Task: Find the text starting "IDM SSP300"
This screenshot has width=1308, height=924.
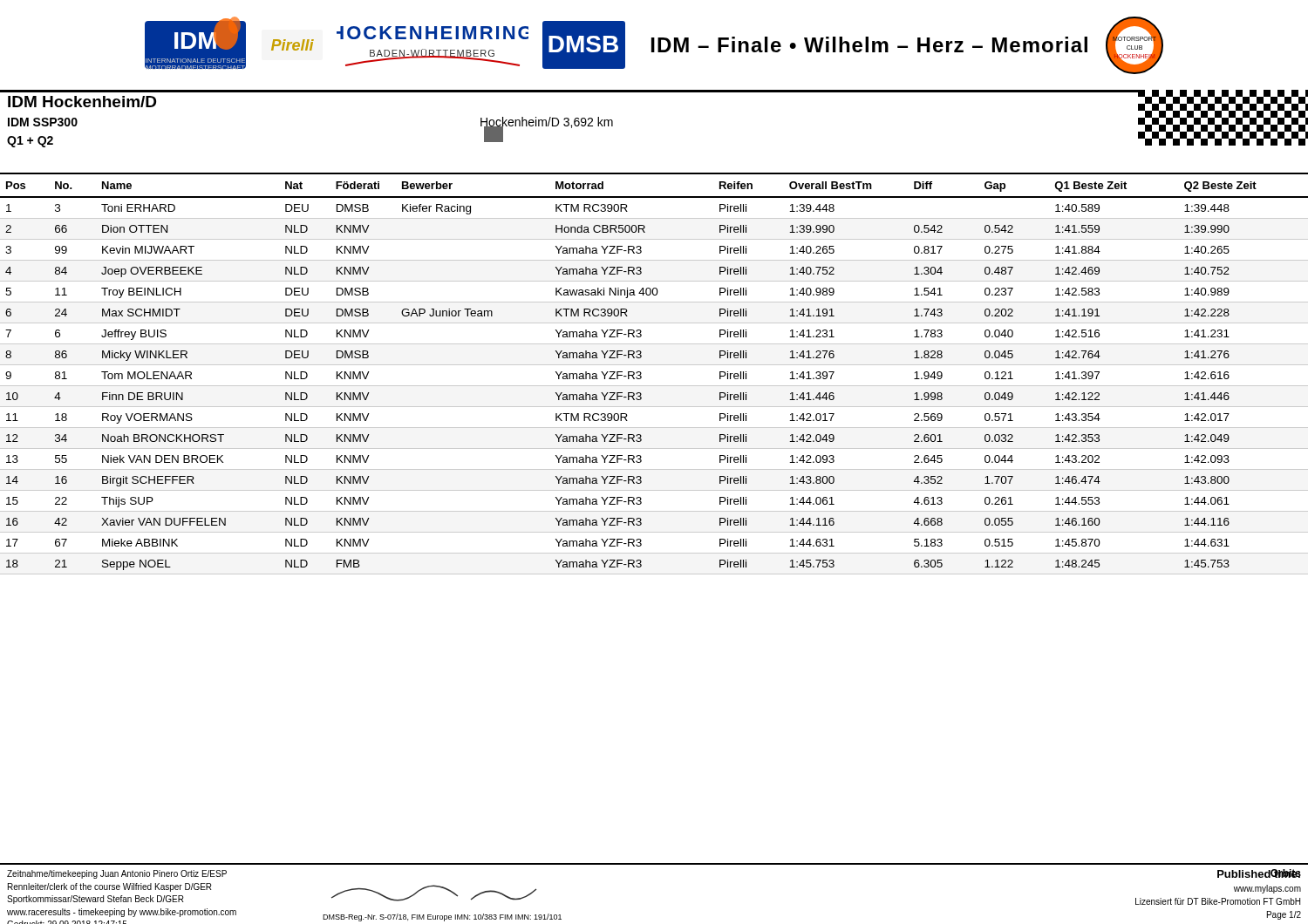Action: (42, 122)
